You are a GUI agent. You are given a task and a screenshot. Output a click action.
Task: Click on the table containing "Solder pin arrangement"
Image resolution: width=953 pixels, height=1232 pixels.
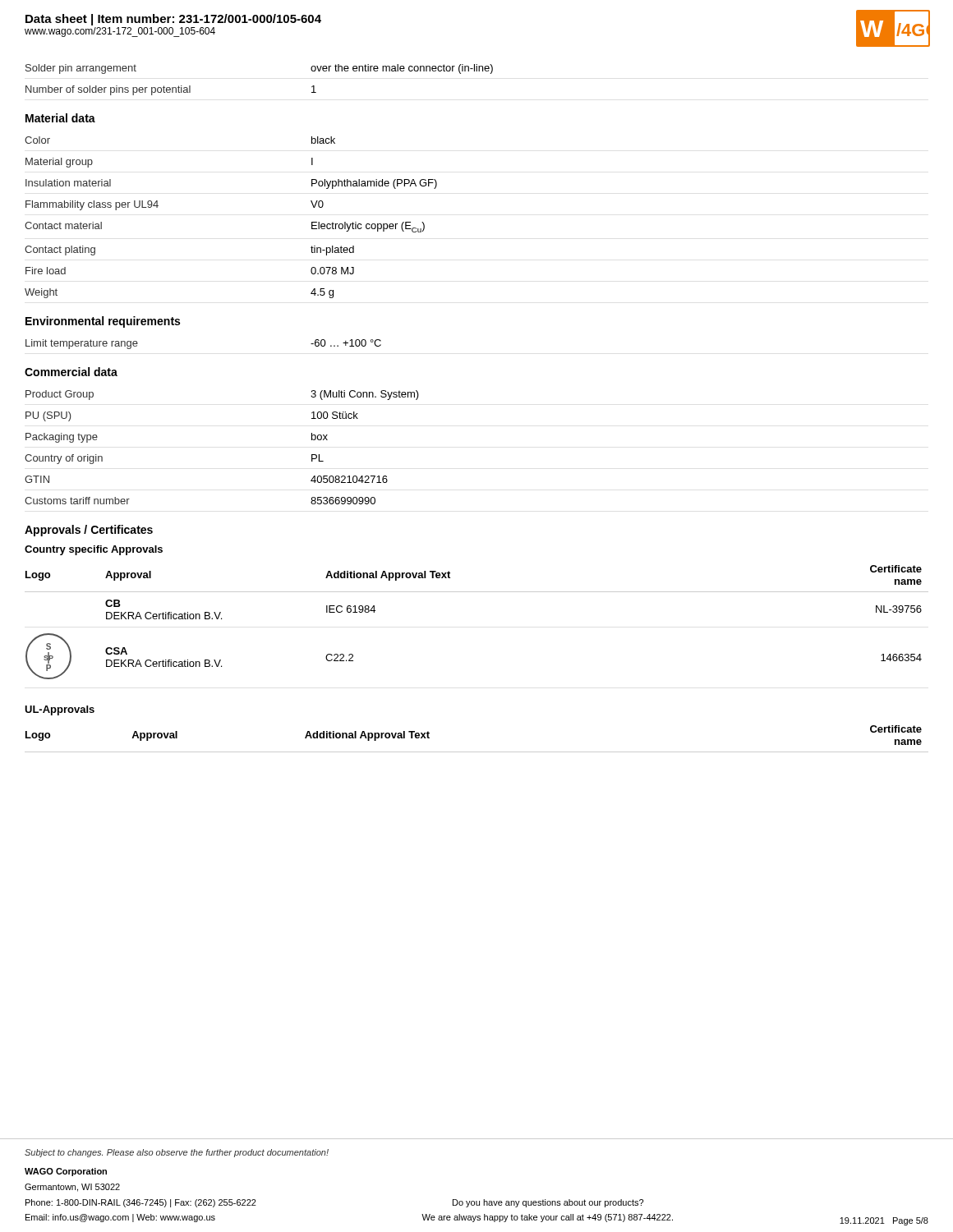(476, 79)
